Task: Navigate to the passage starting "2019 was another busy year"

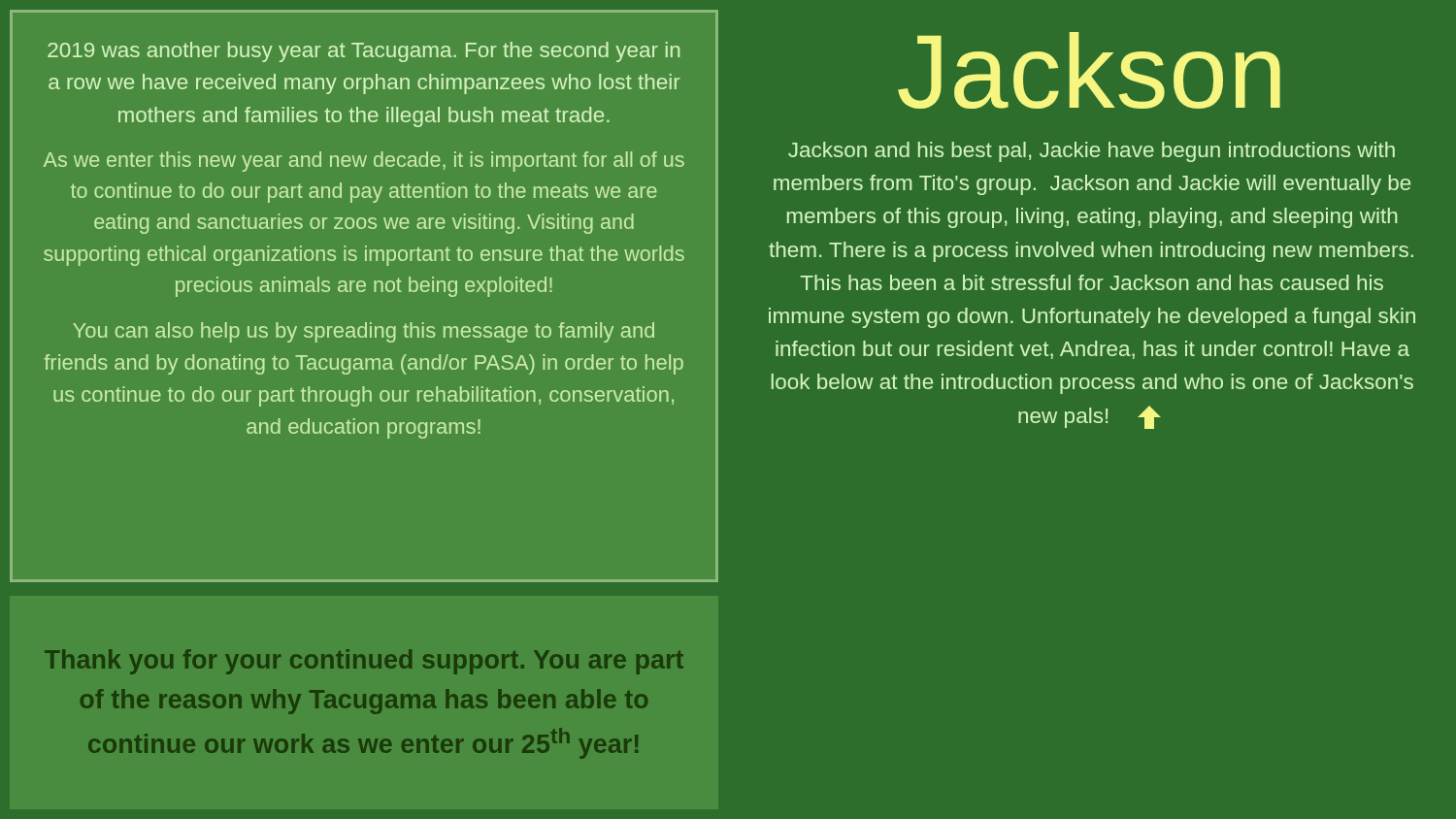Action: click(364, 82)
